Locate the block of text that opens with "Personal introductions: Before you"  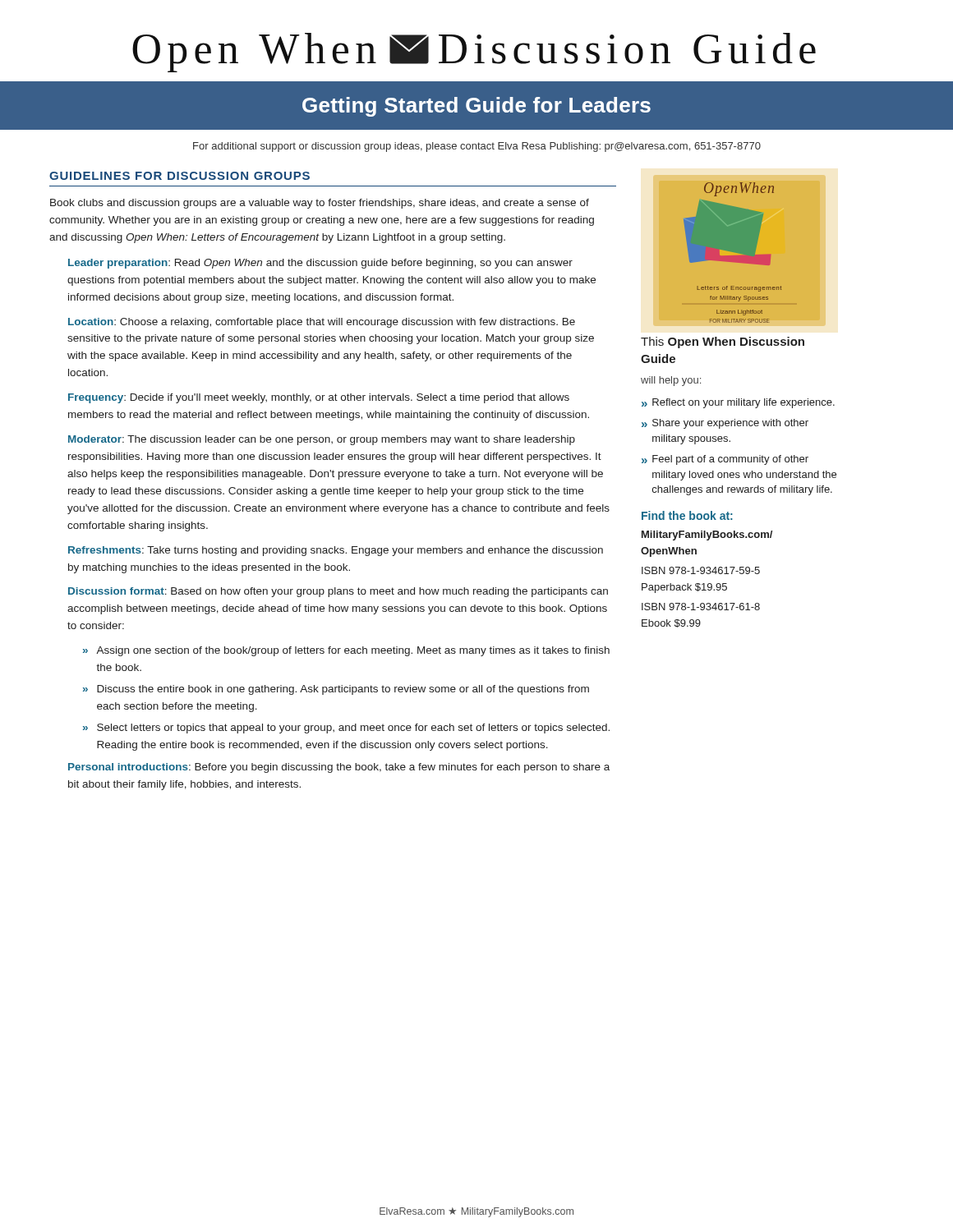coord(339,775)
